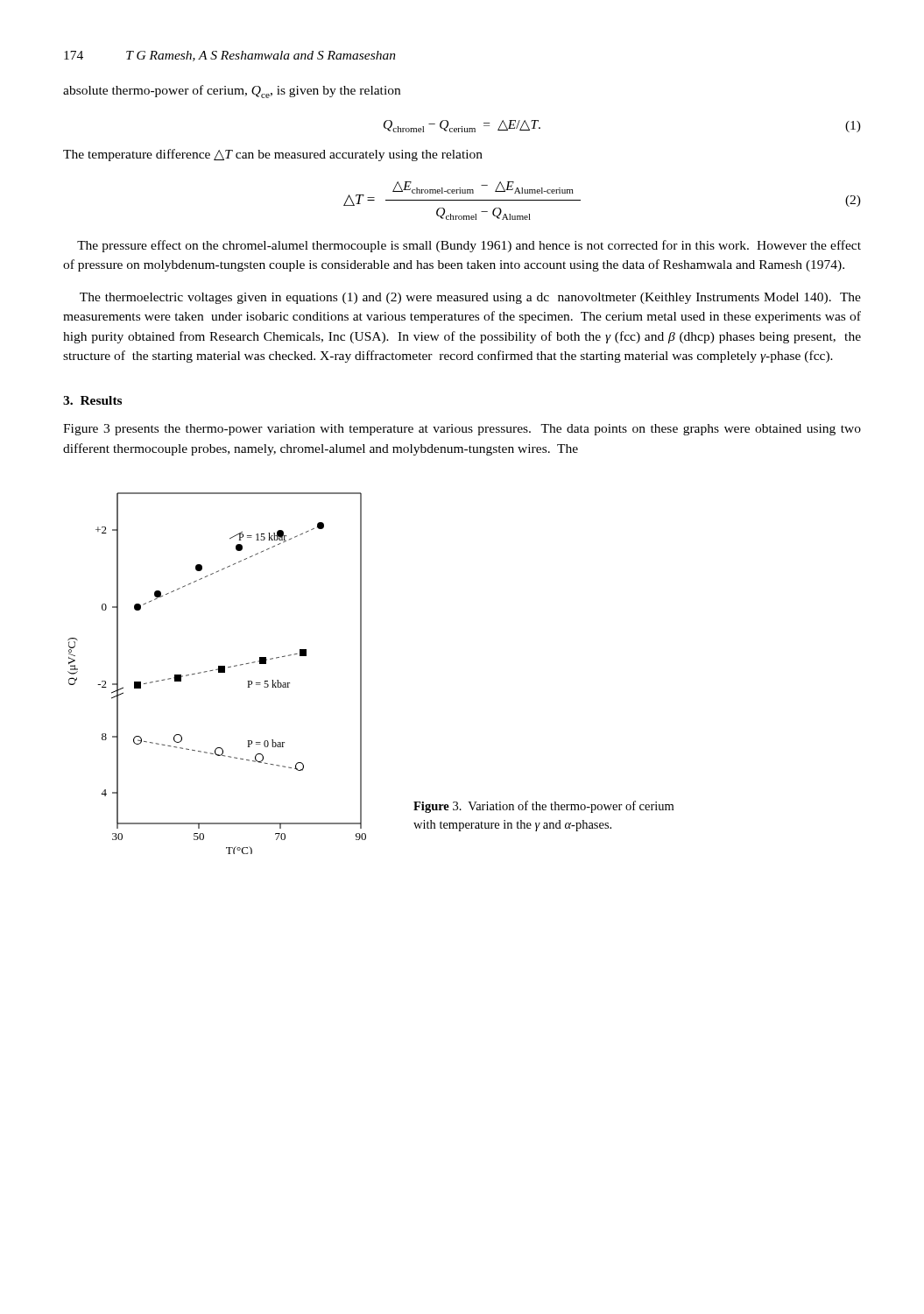The width and height of the screenshot is (924, 1314).
Task: Select the scatter plot
Action: 225,669
